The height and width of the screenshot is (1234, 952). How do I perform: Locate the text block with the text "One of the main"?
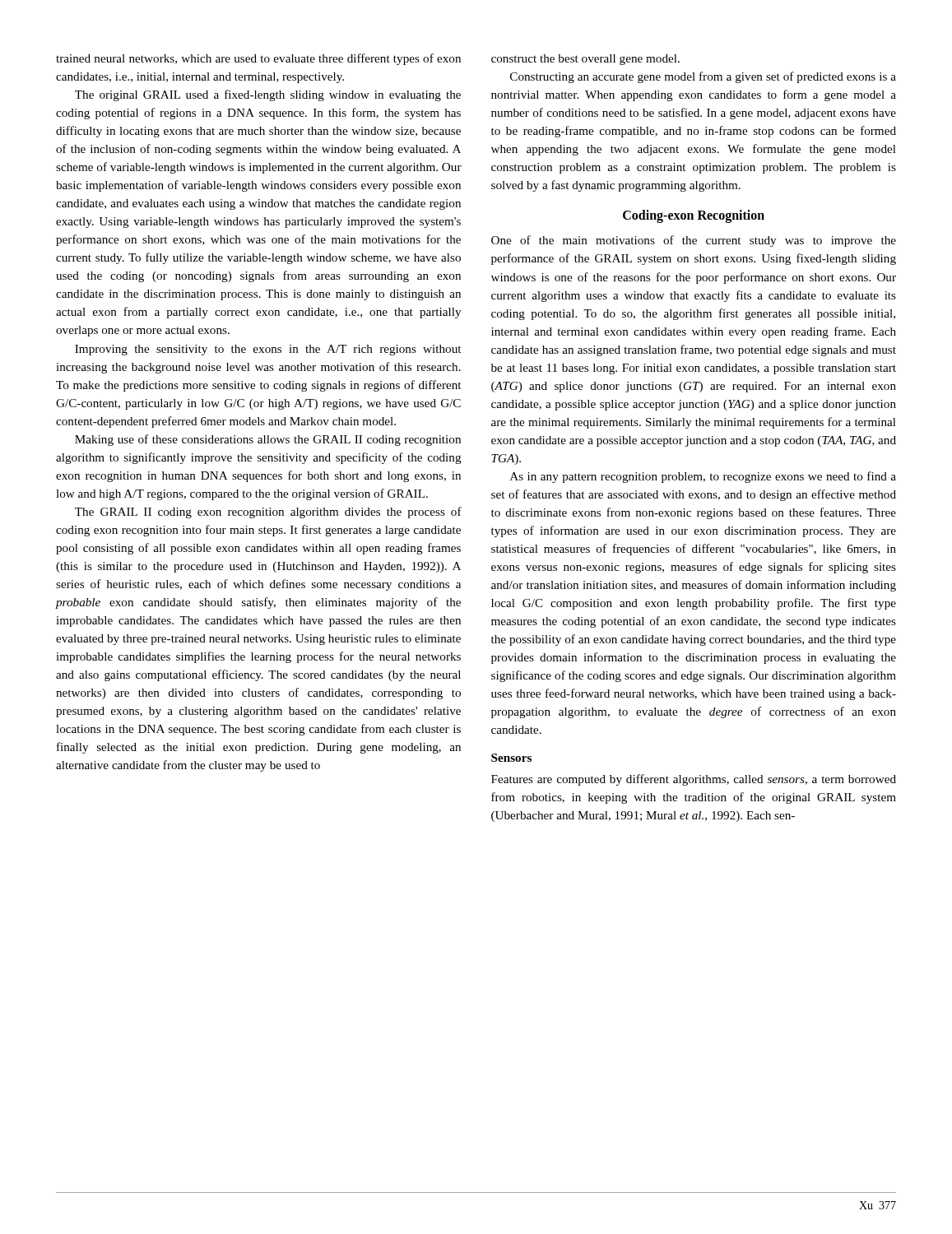point(693,485)
